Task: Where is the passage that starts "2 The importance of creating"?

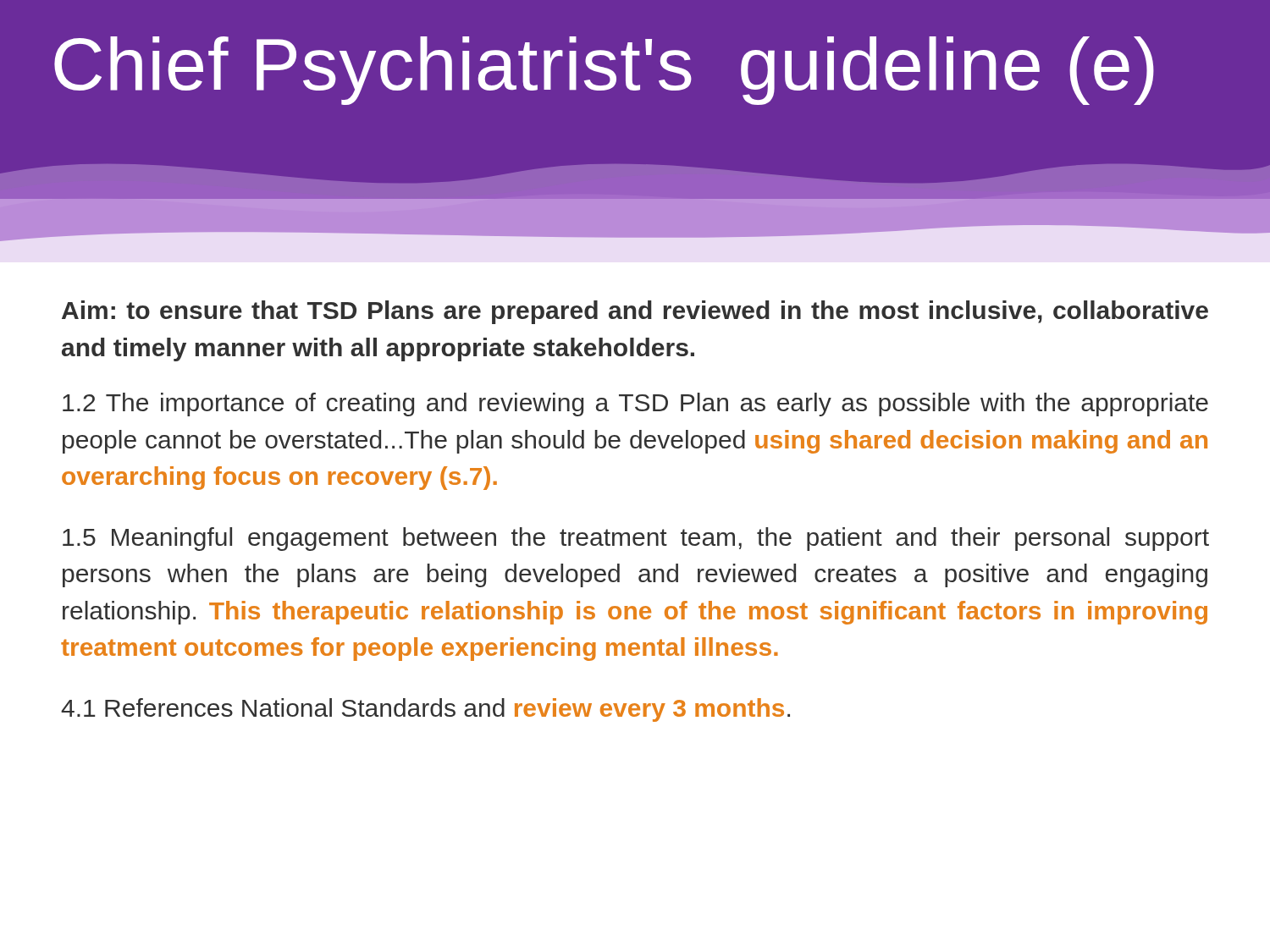Action: click(x=635, y=439)
